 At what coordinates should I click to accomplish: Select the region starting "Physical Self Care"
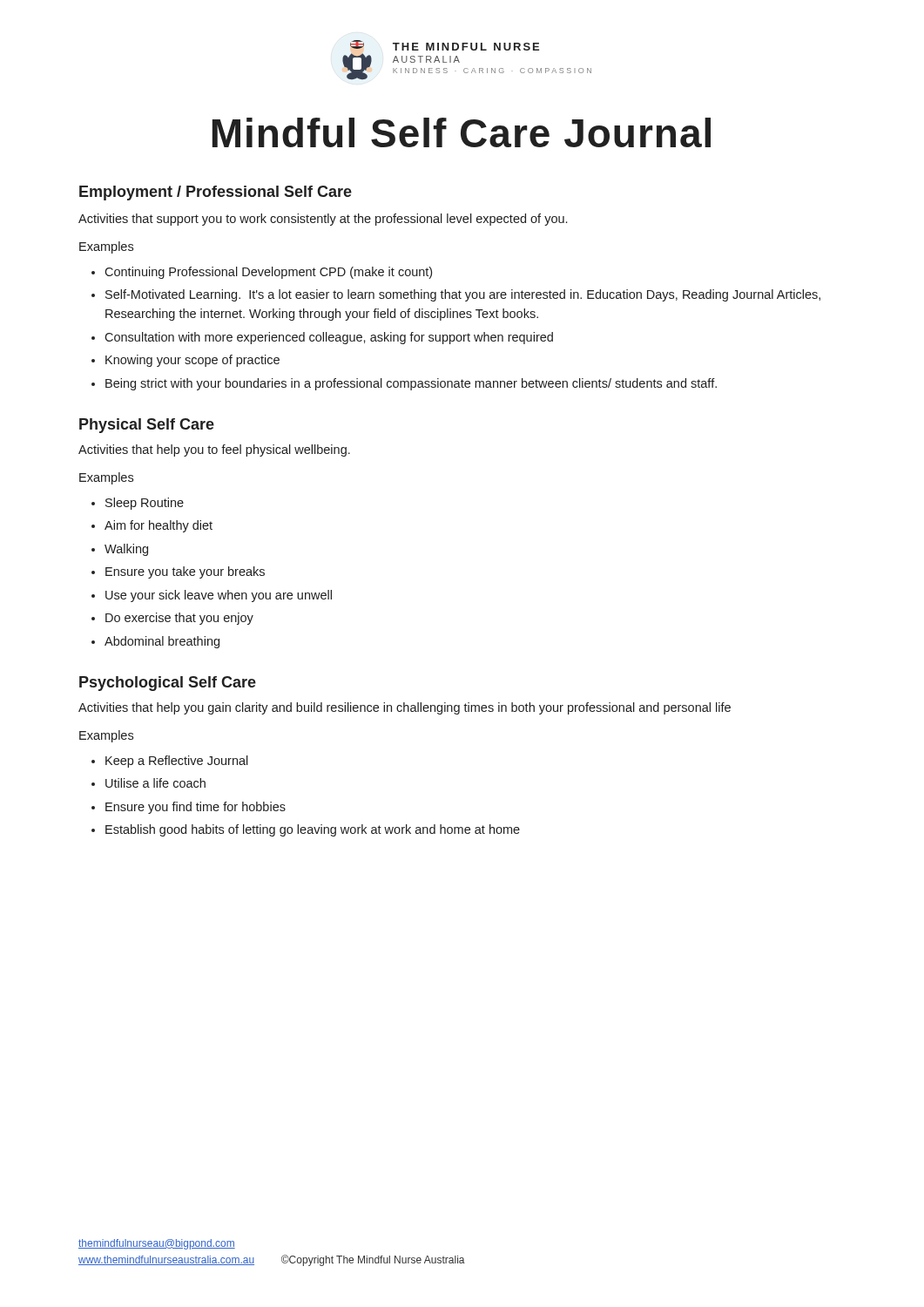point(146,425)
